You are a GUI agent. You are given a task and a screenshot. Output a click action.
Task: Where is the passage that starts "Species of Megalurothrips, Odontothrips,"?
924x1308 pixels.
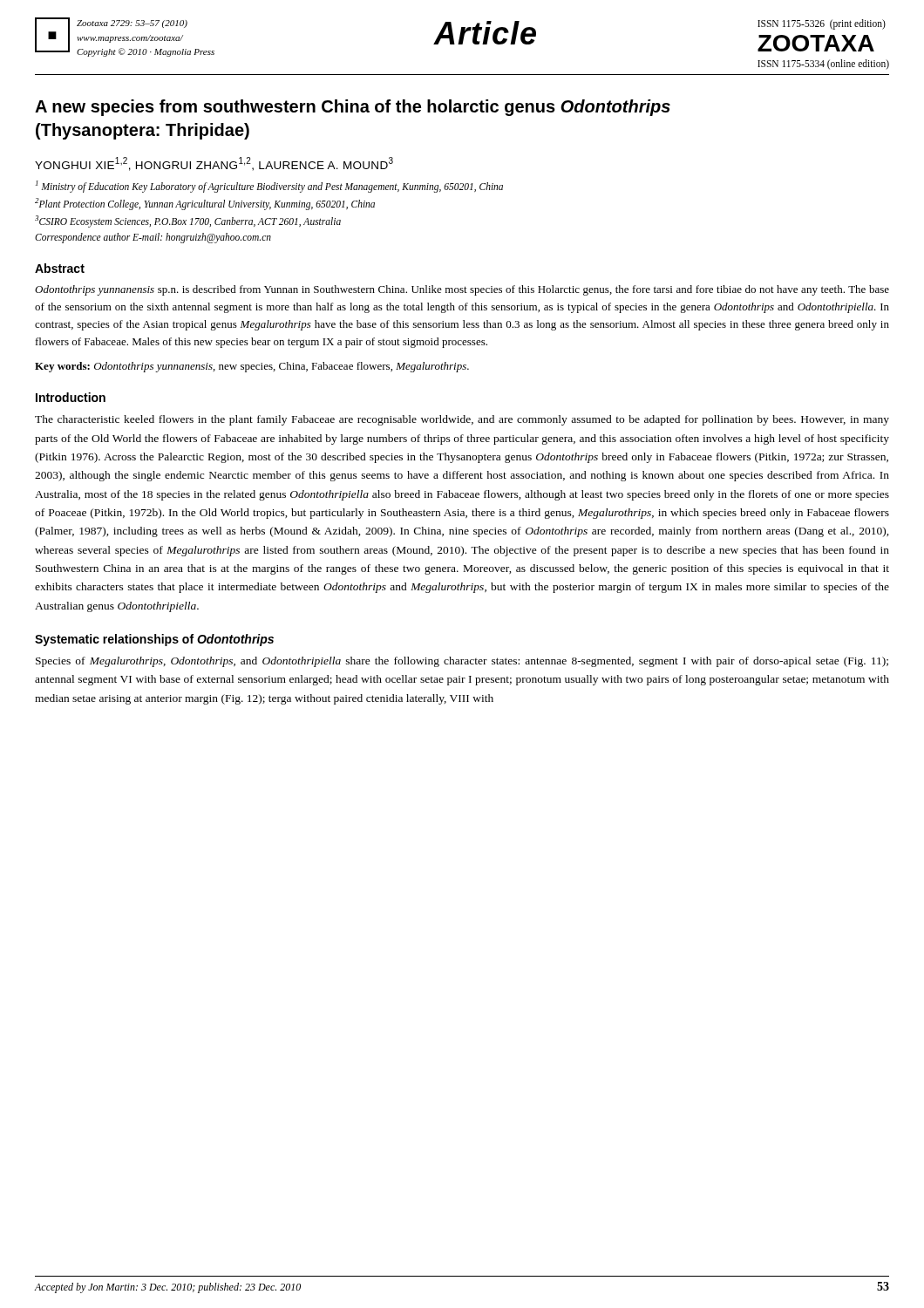tap(462, 679)
